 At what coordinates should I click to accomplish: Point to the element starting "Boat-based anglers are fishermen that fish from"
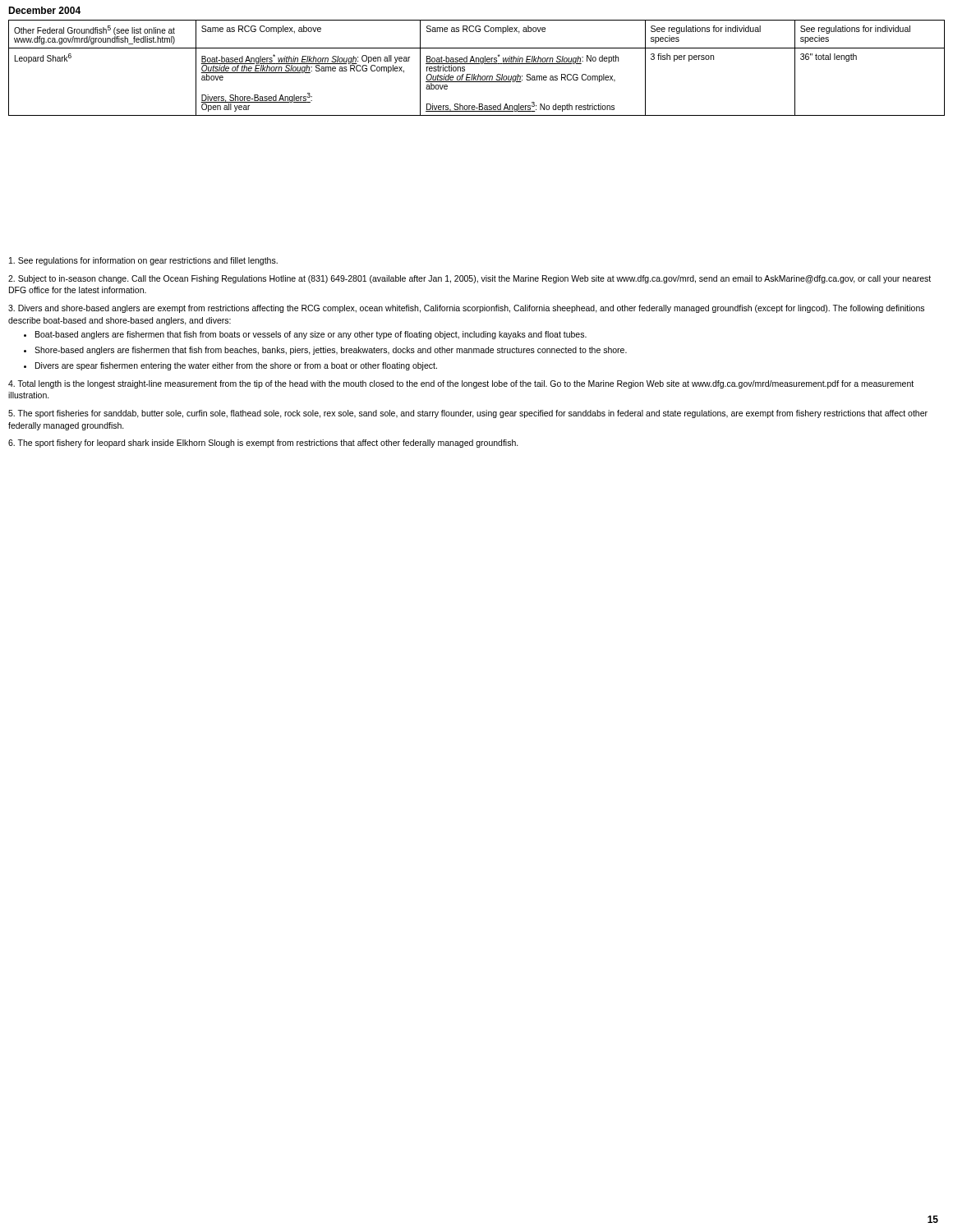pyautogui.click(x=311, y=335)
